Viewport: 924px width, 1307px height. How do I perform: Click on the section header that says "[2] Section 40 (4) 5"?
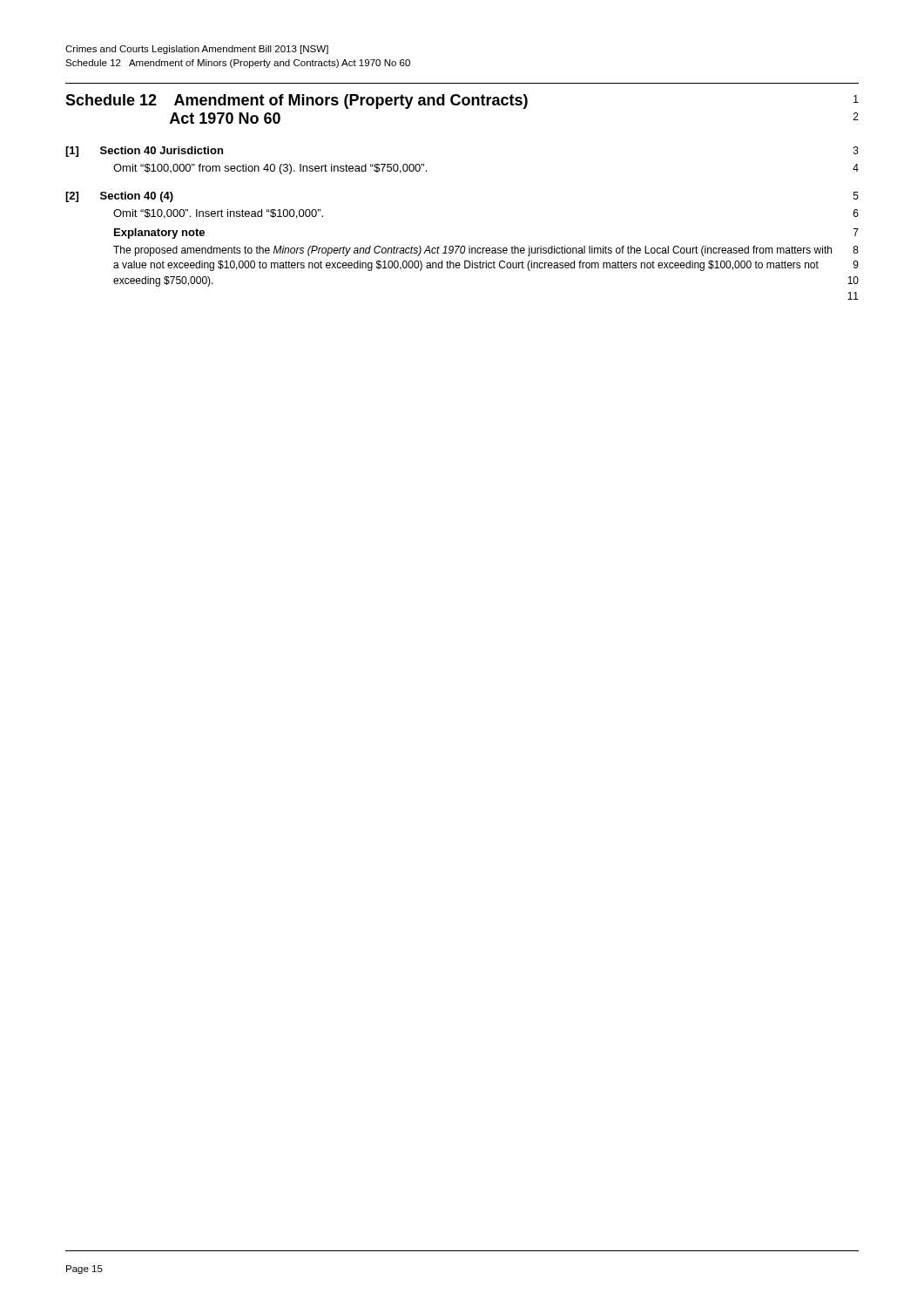[136, 196]
